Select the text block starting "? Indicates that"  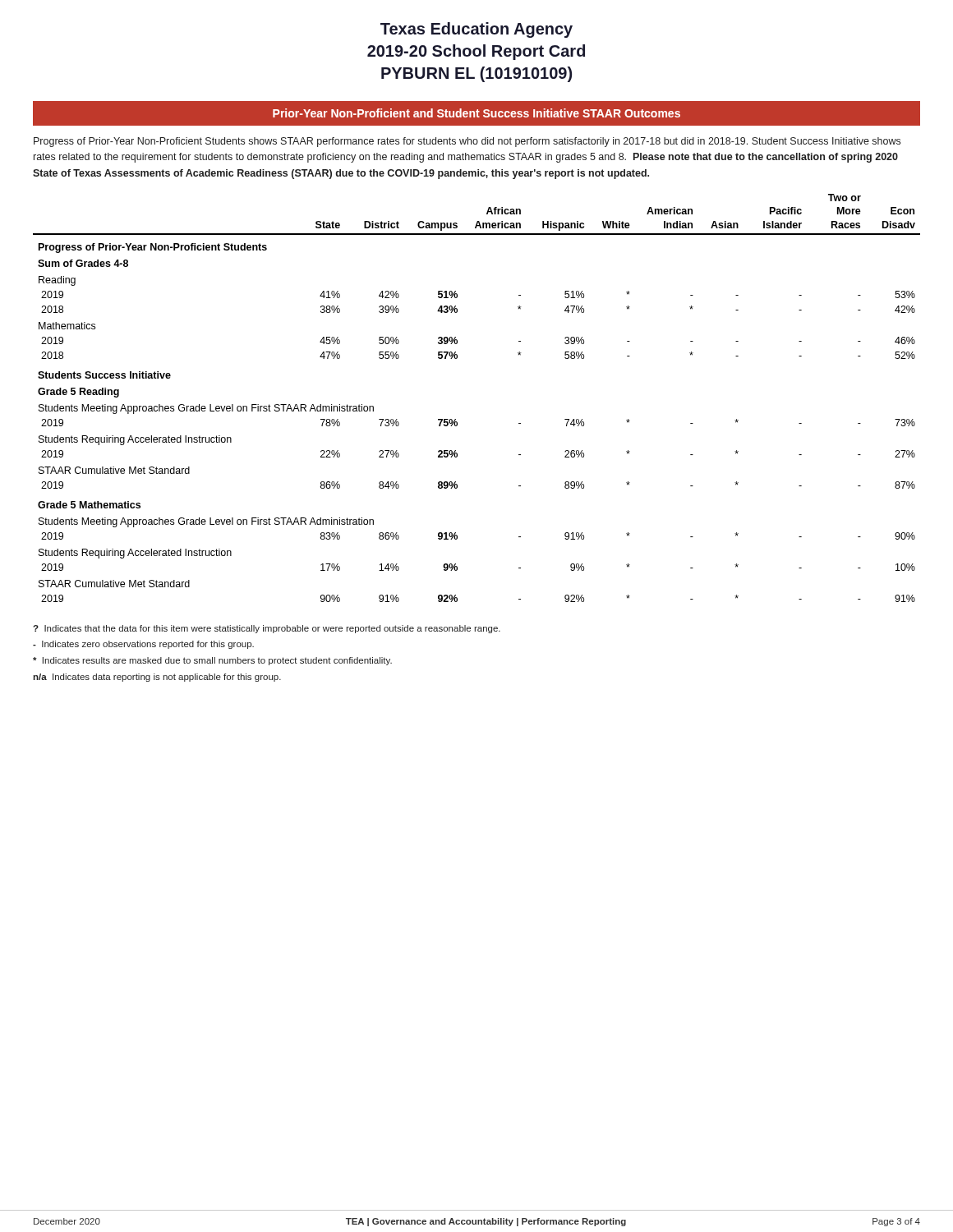click(267, 629)
